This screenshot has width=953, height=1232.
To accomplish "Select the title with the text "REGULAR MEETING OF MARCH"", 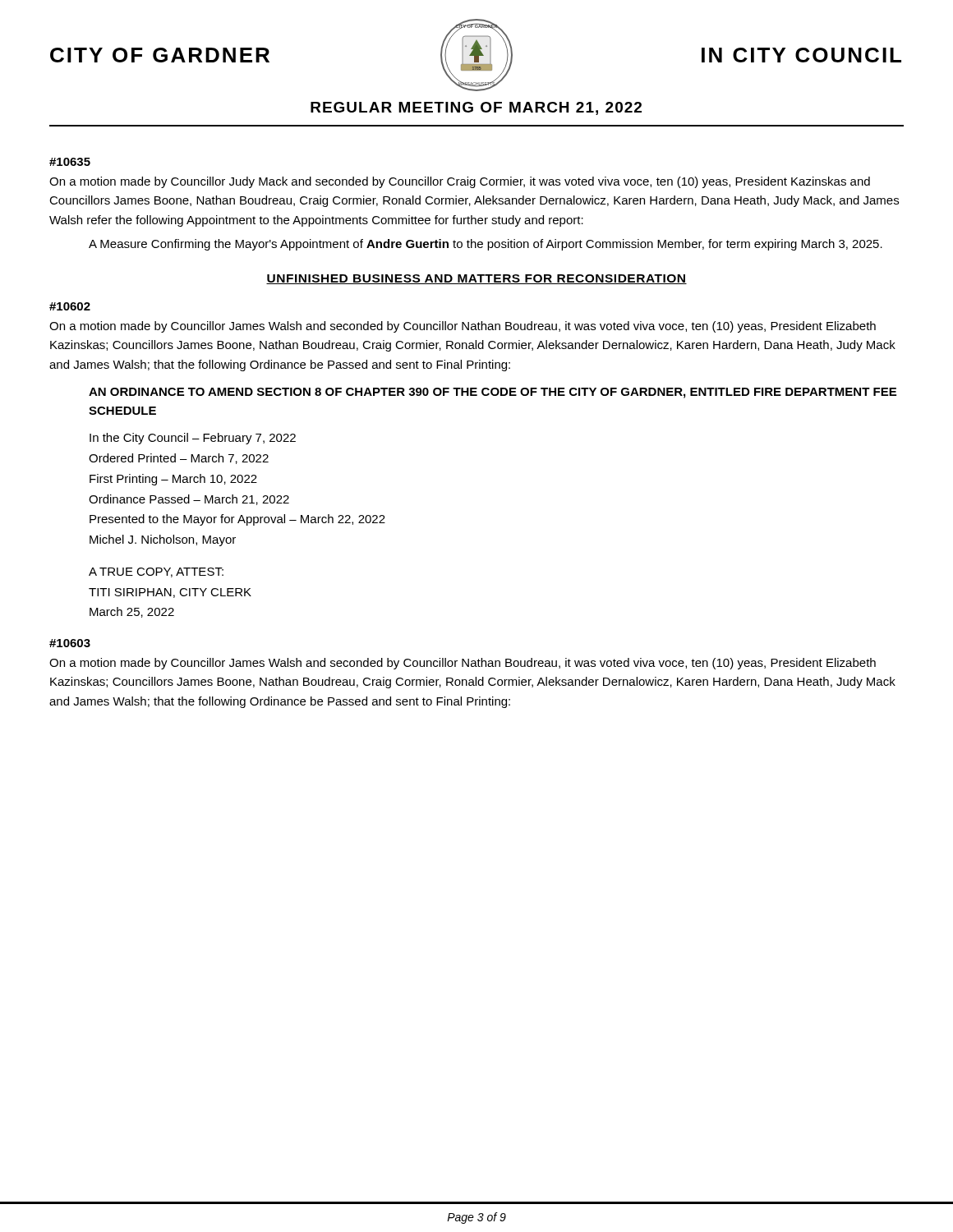I will pyautogui.click(x=476, y=107).
